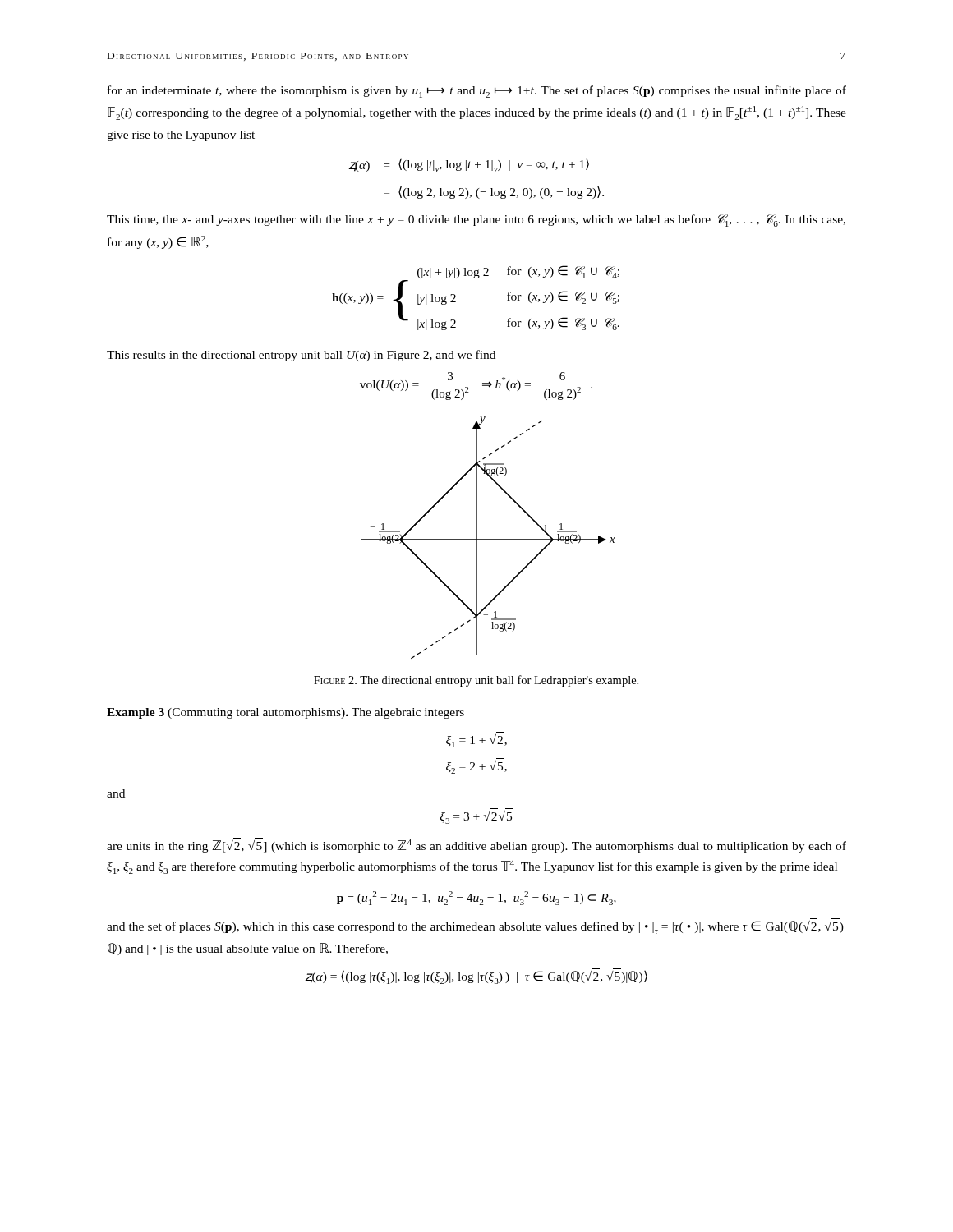Locate the block of text that opens with "This time, the x-"
The image size is (953, 1232).
(476, 230)
